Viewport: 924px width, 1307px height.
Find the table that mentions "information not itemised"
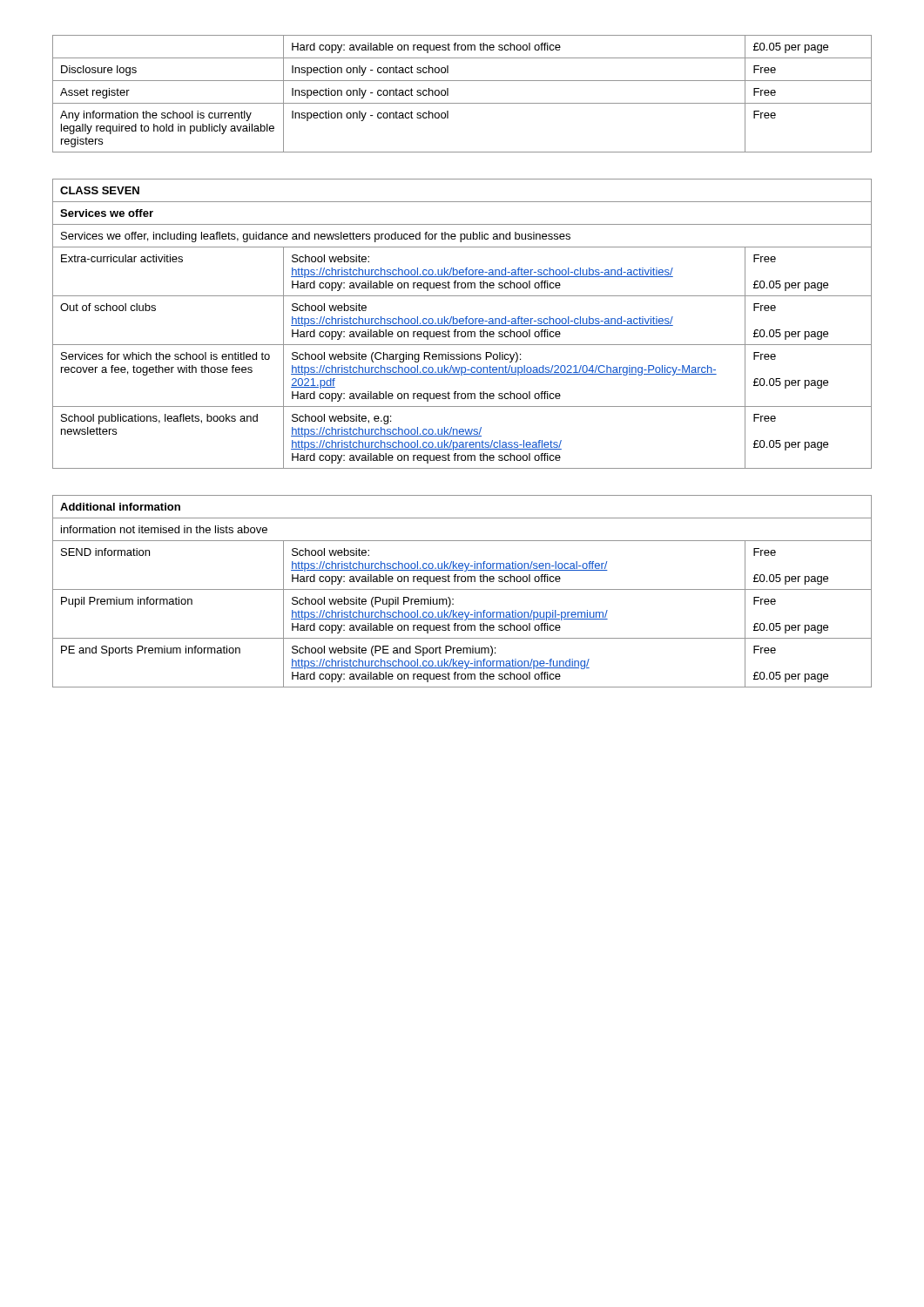tap(462, 591)
